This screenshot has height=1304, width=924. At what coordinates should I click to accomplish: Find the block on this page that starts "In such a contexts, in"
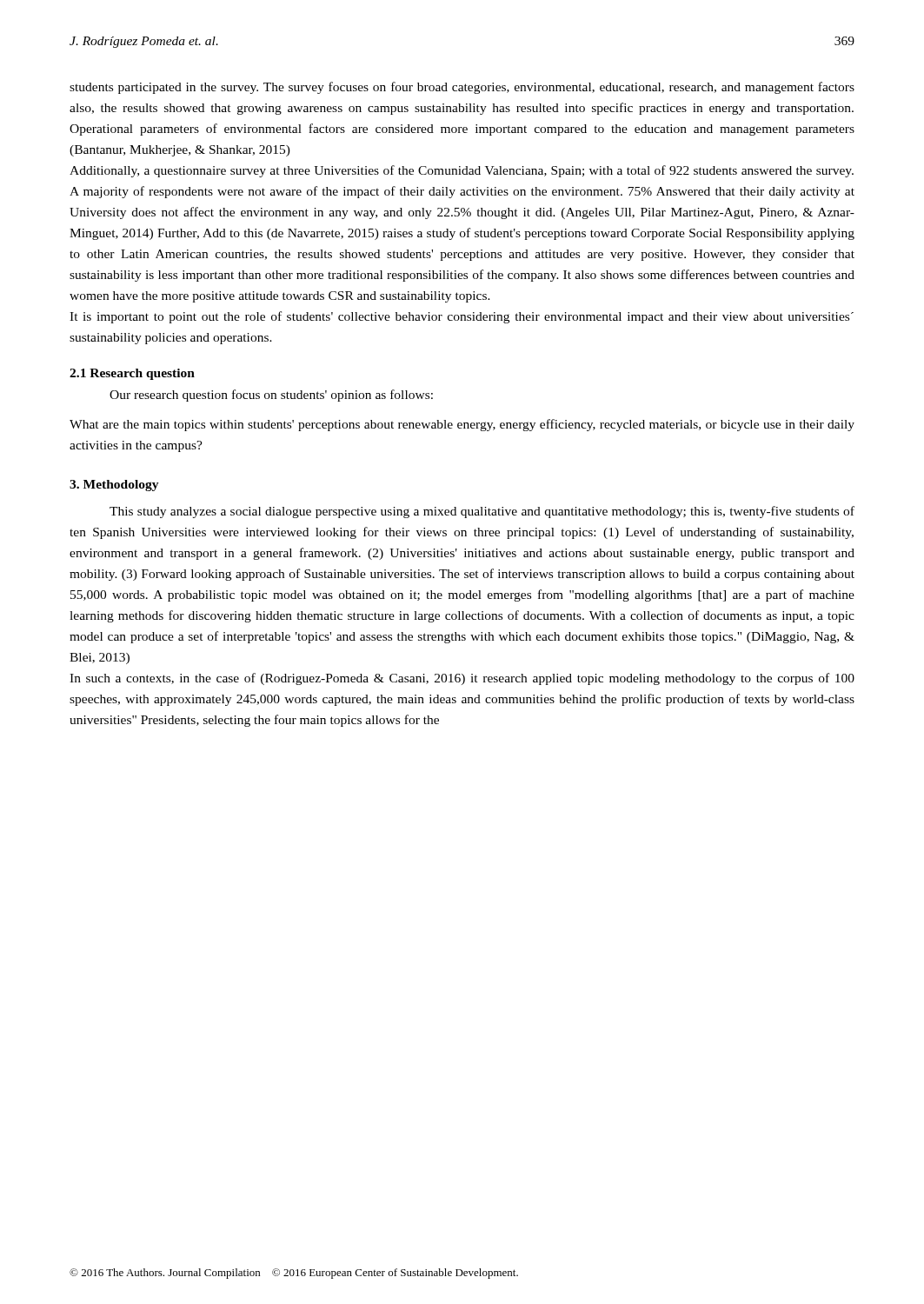pyautogui.click(x=462, y=699)
